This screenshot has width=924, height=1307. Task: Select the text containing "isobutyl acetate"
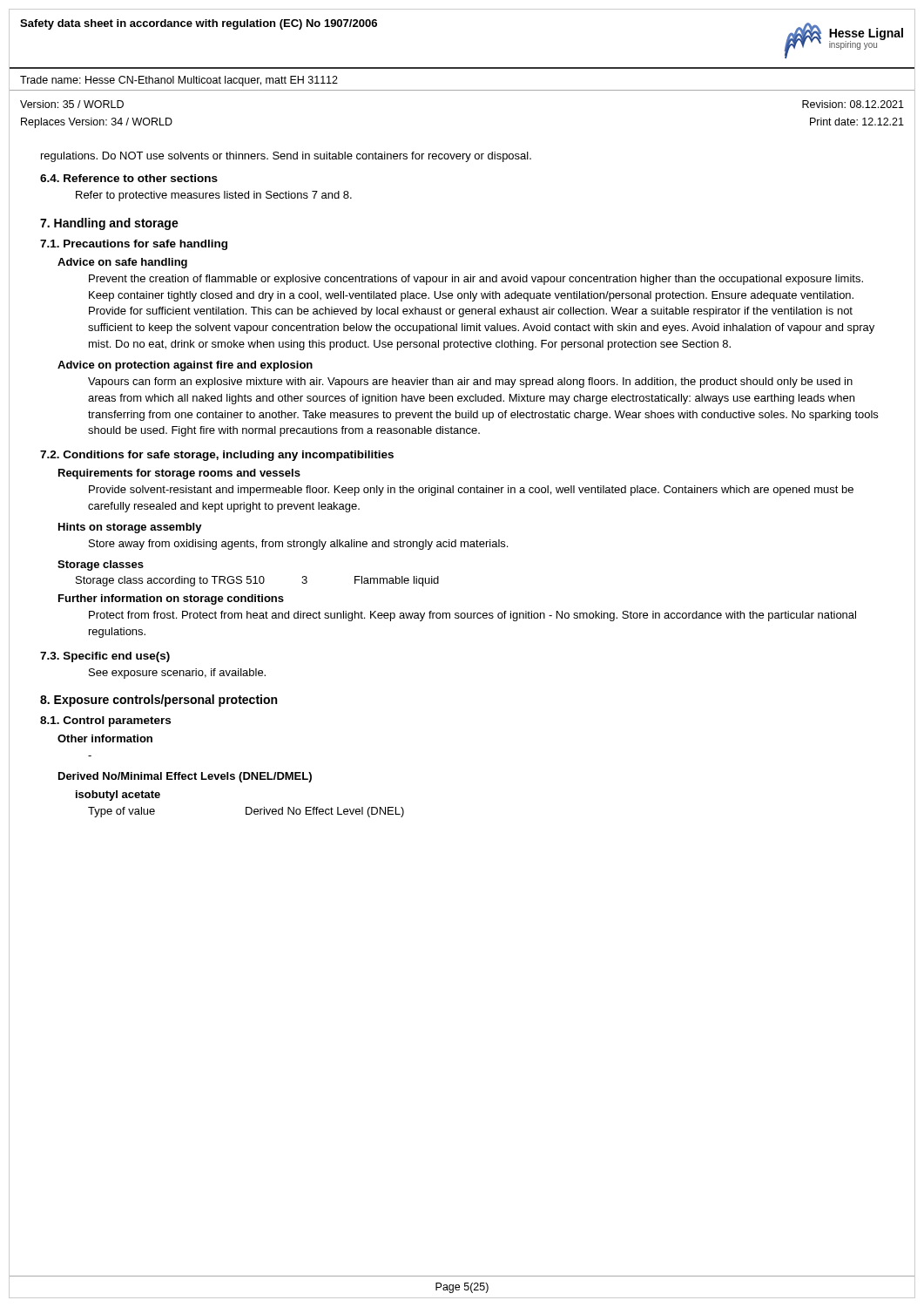click(x=118, y=794)
